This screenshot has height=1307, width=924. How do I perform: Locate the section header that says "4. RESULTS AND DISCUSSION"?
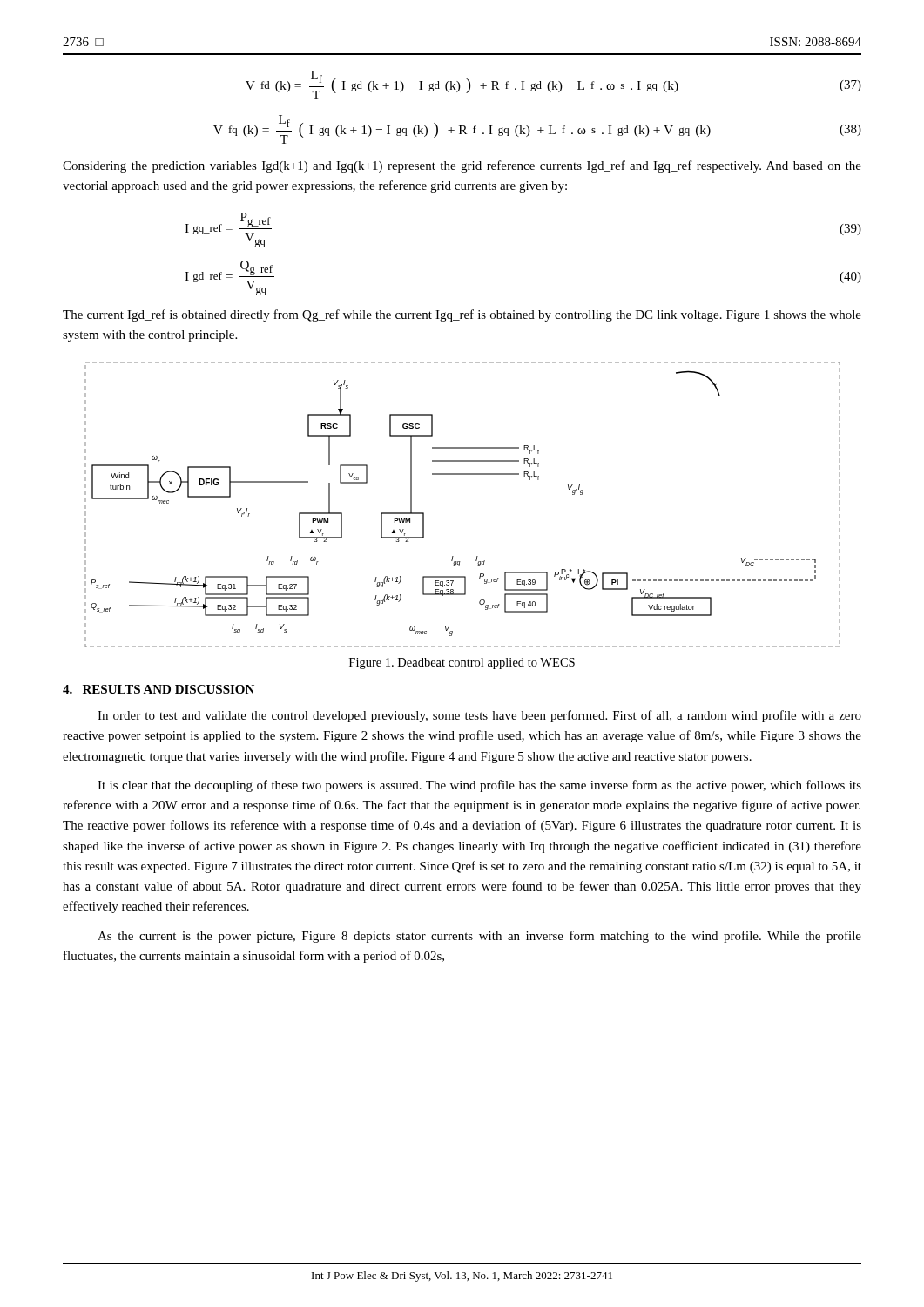159,689
